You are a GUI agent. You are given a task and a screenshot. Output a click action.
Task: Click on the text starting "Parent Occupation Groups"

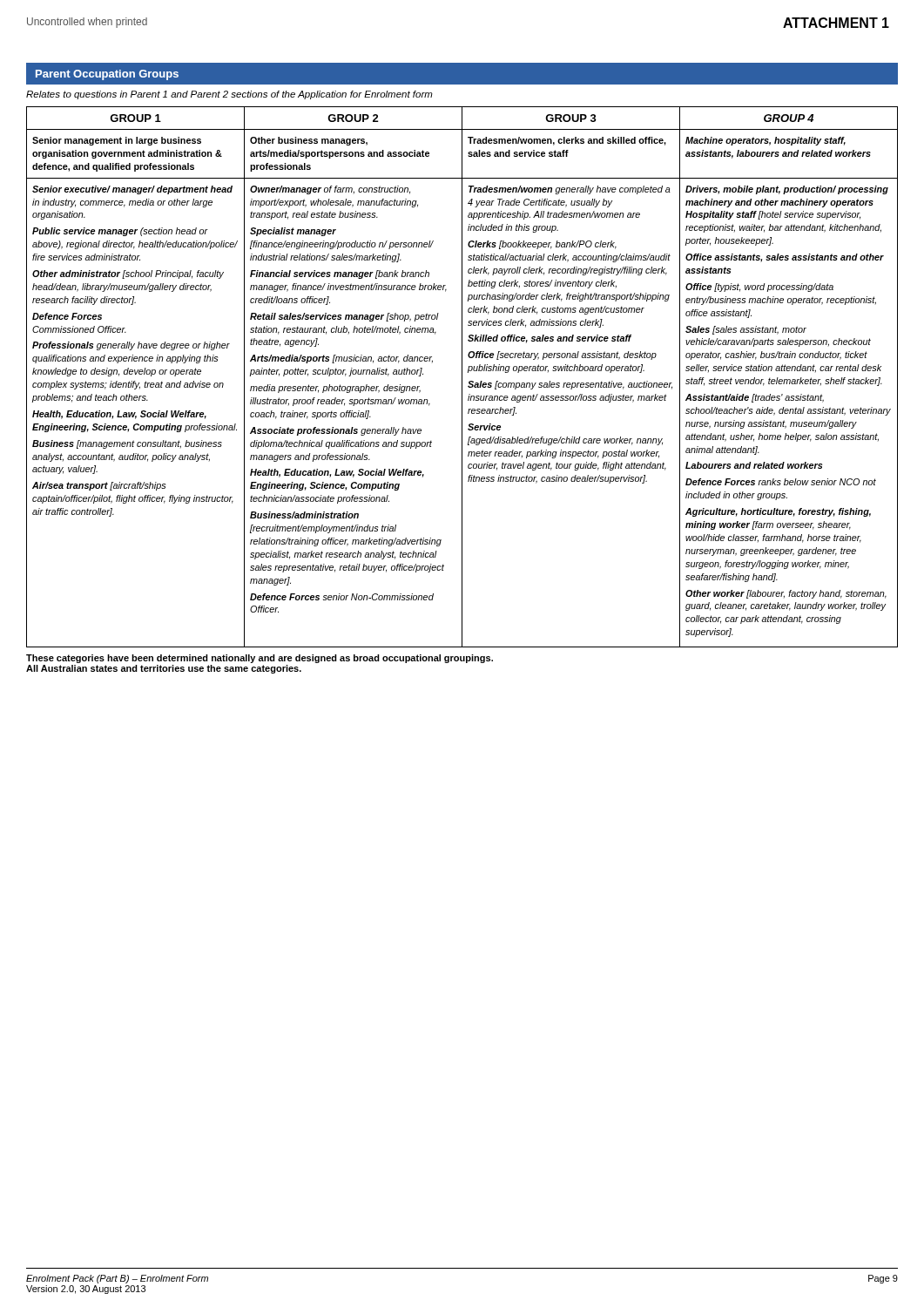point(107,74)
